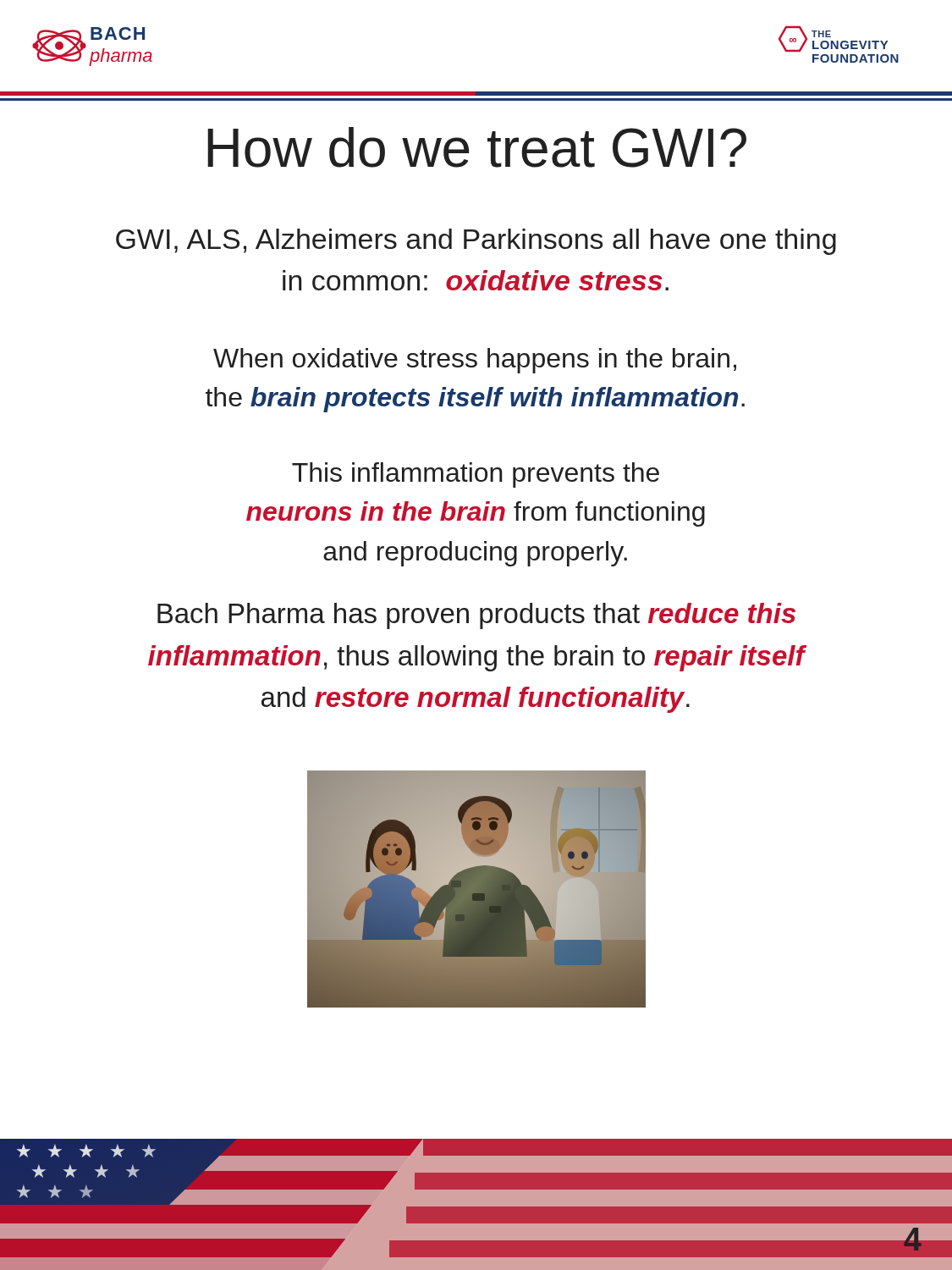Viewport: 952px width, 1270px height.
Task: Find the title on this page that starts "How do we"
Action: (476, 148)
